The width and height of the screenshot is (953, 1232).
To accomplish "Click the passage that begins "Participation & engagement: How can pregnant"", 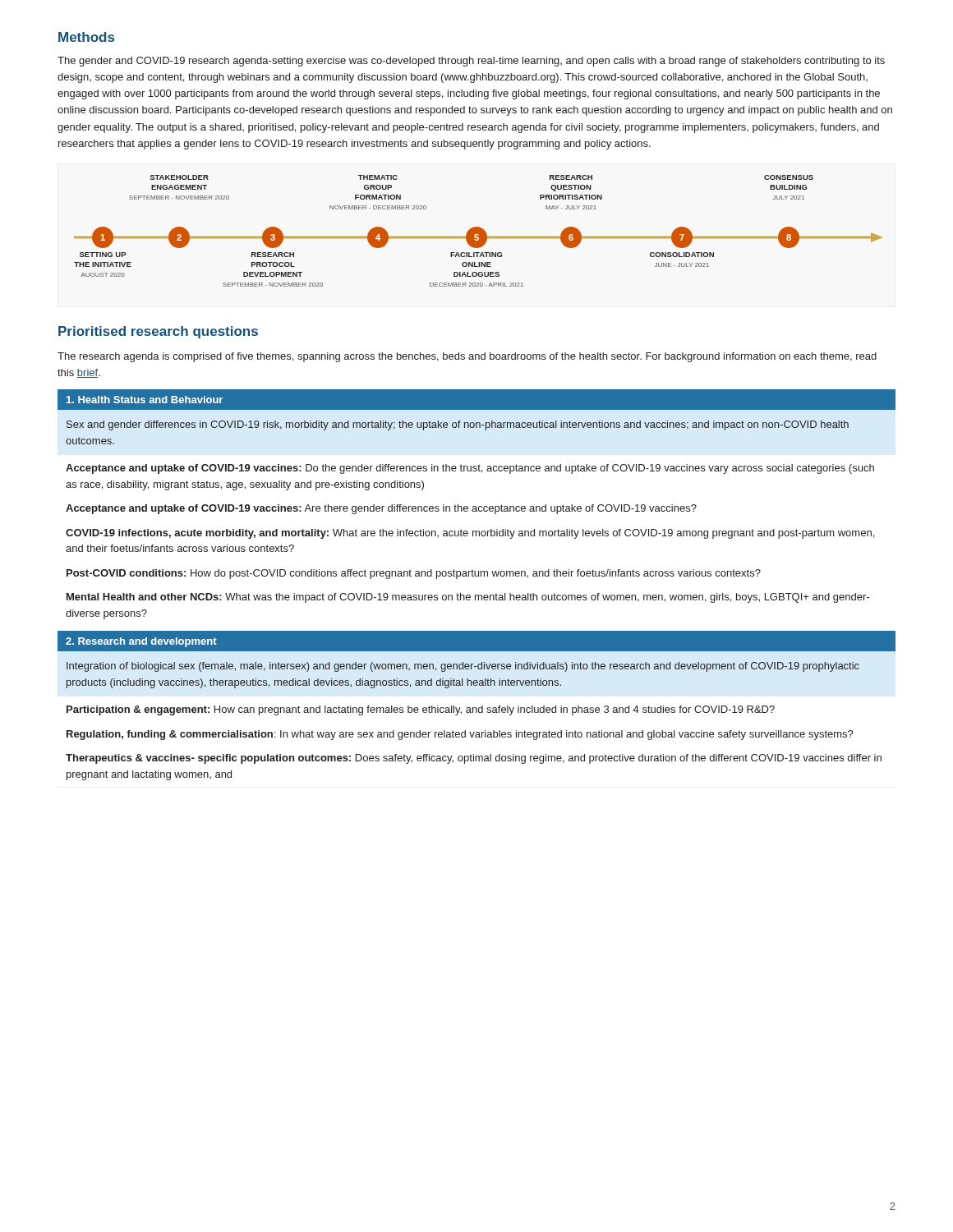I will pyautogui.click(x=420, y=709).
